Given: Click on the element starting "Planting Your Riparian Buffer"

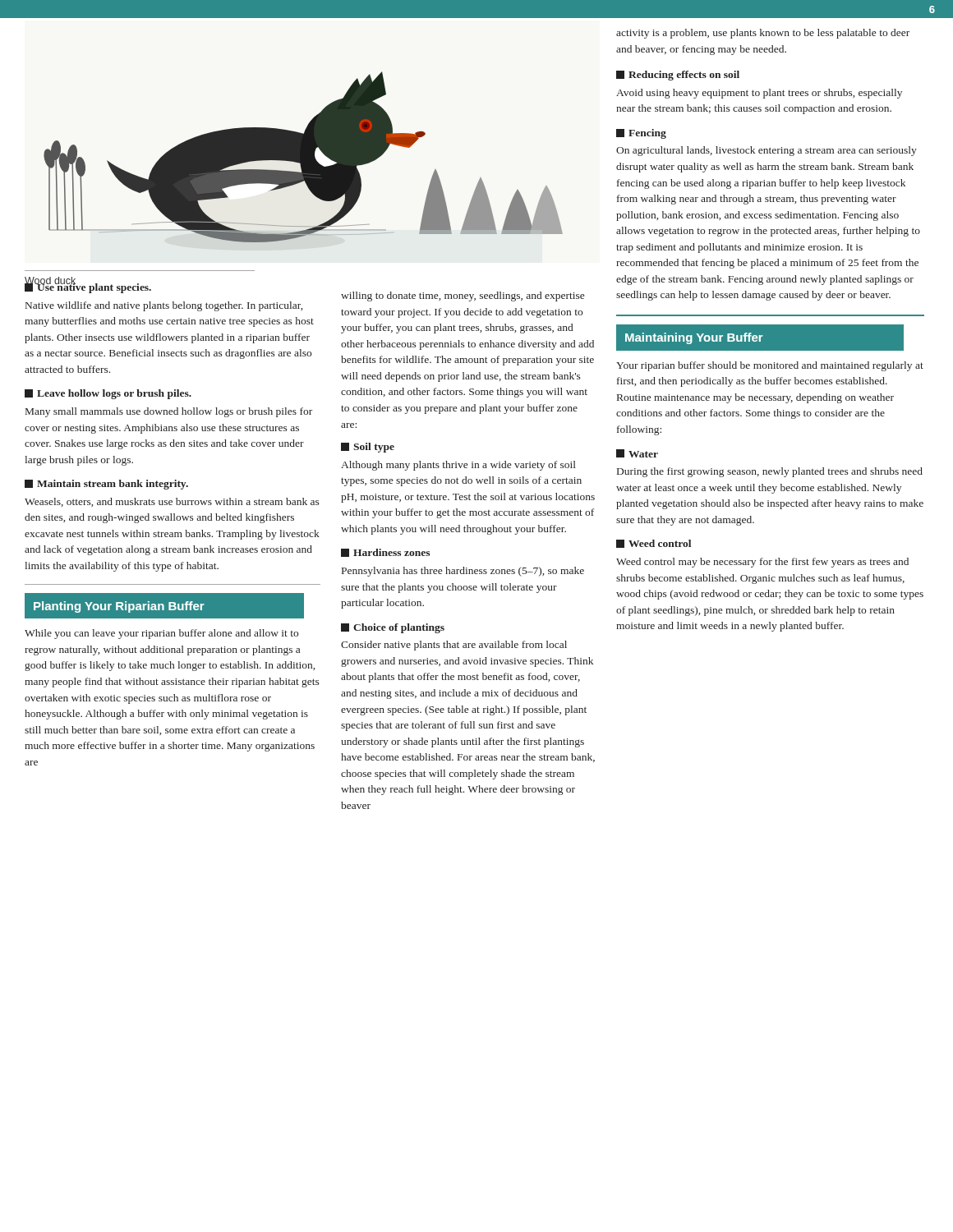Looking at the screenshot, I should (119, 605).
